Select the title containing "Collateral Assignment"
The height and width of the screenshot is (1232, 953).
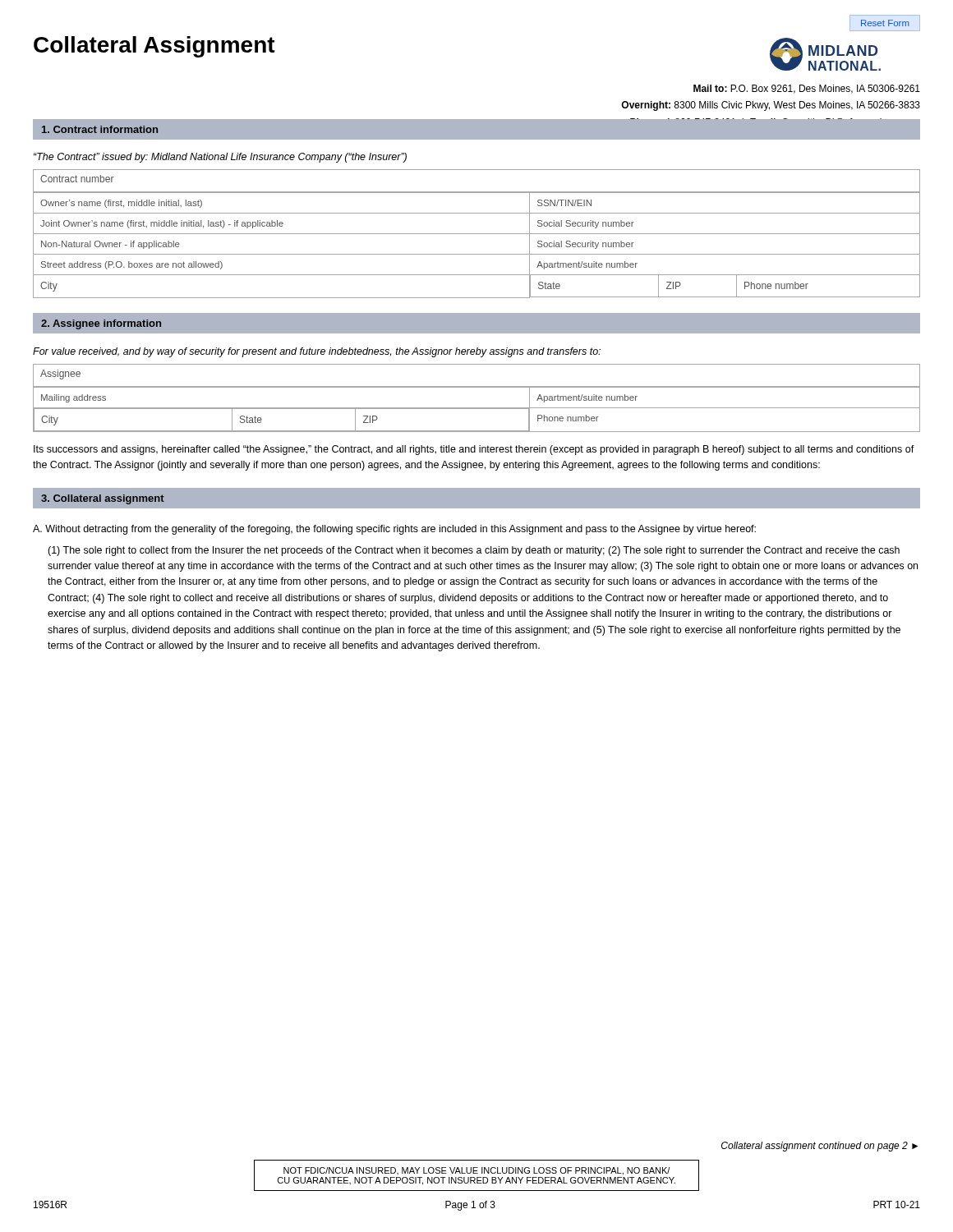[x=154, y=45]
